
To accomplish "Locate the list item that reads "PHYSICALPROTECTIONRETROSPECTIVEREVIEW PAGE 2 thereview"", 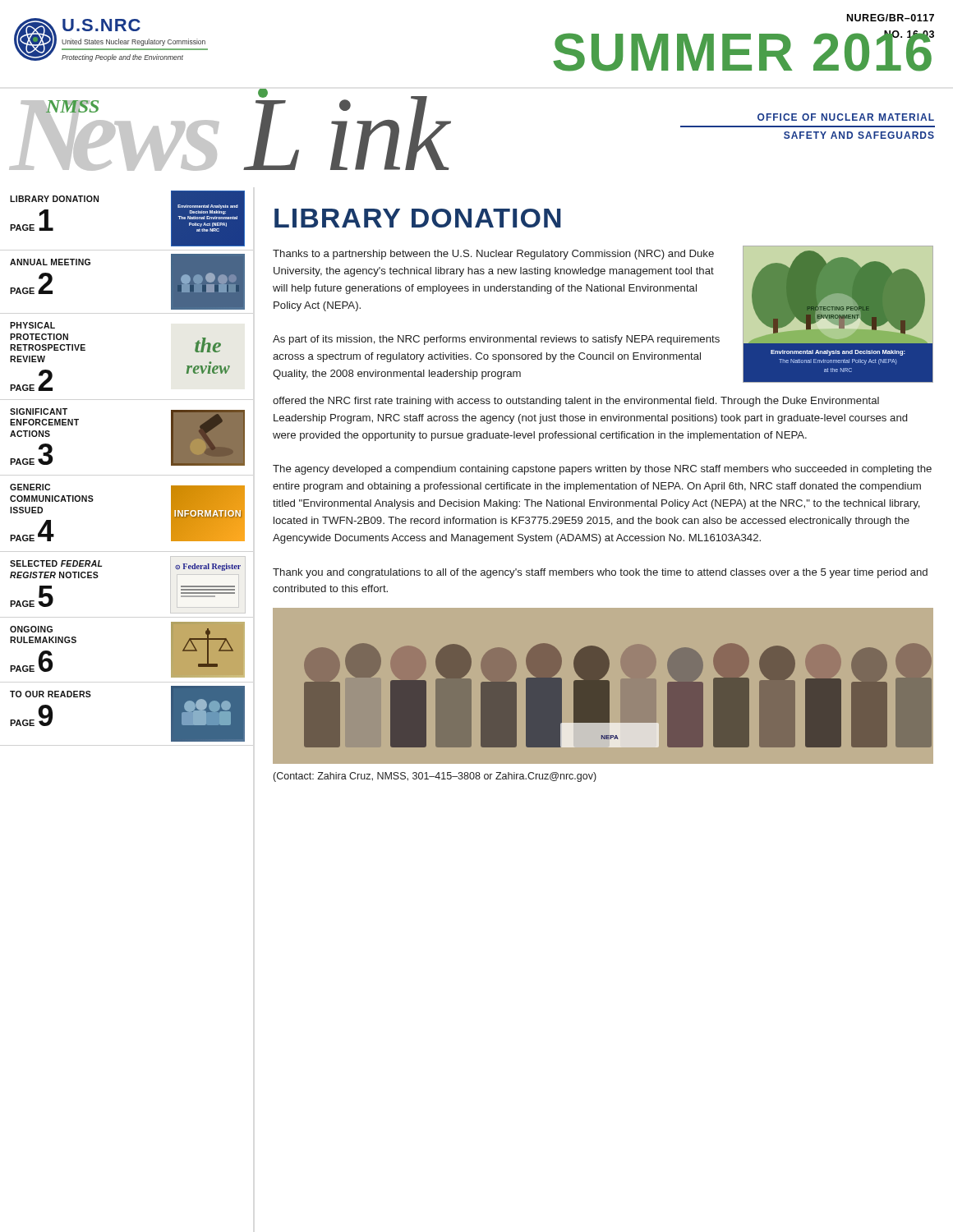I will click(x=32, y=325).
